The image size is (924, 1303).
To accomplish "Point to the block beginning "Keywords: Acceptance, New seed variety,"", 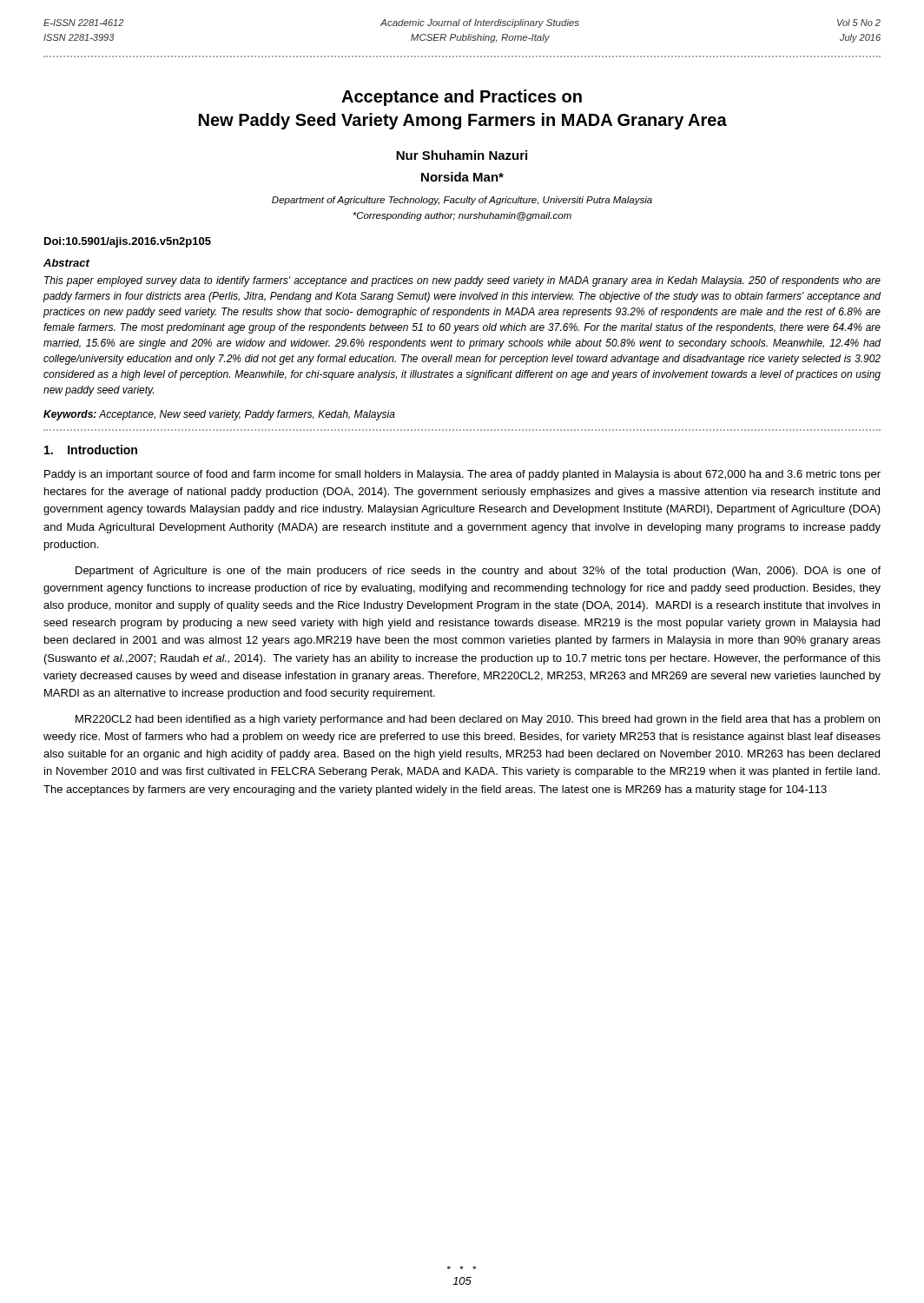I will 219,415.
